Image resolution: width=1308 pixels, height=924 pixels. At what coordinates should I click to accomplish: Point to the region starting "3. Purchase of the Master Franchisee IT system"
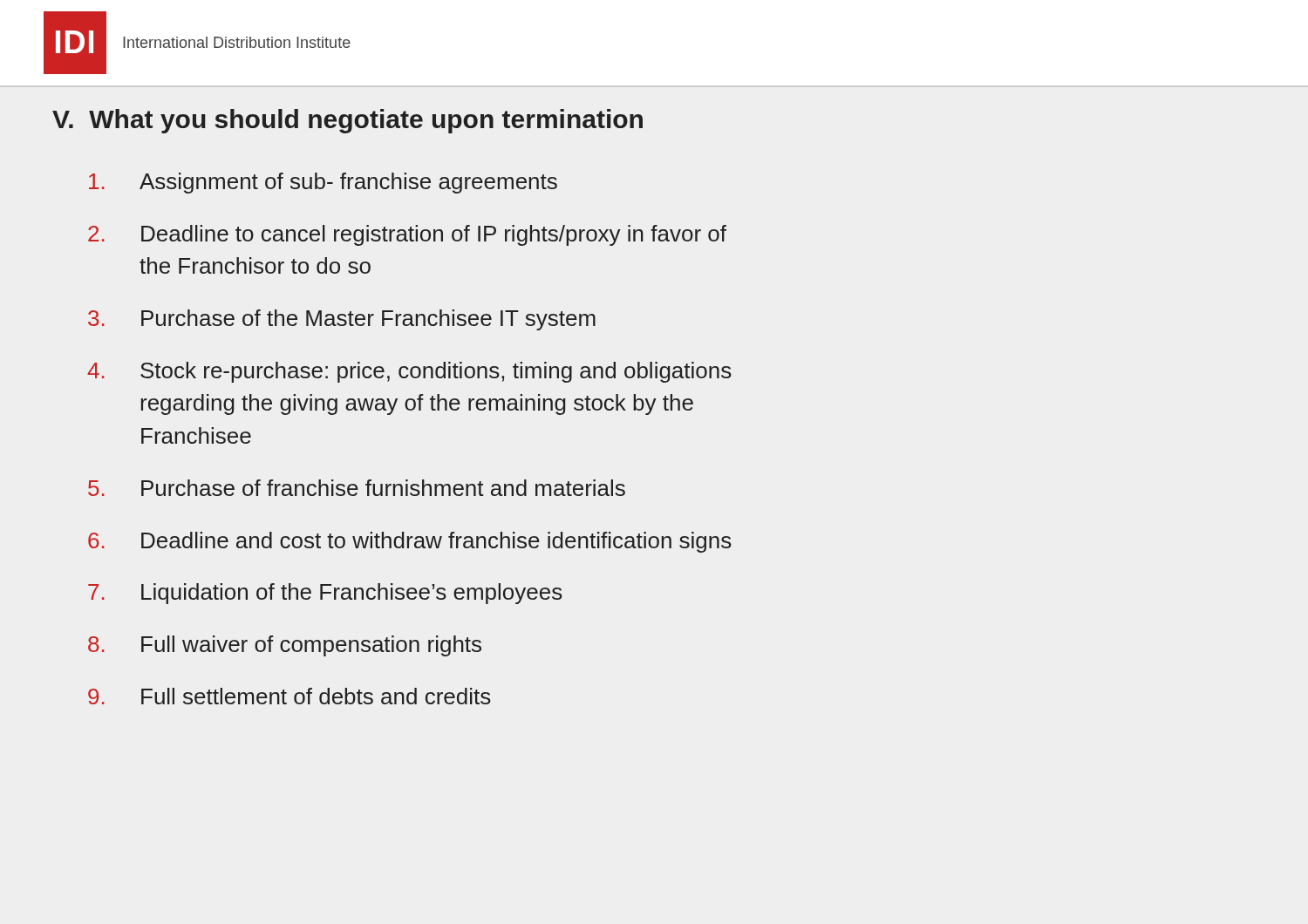(342, 320)
